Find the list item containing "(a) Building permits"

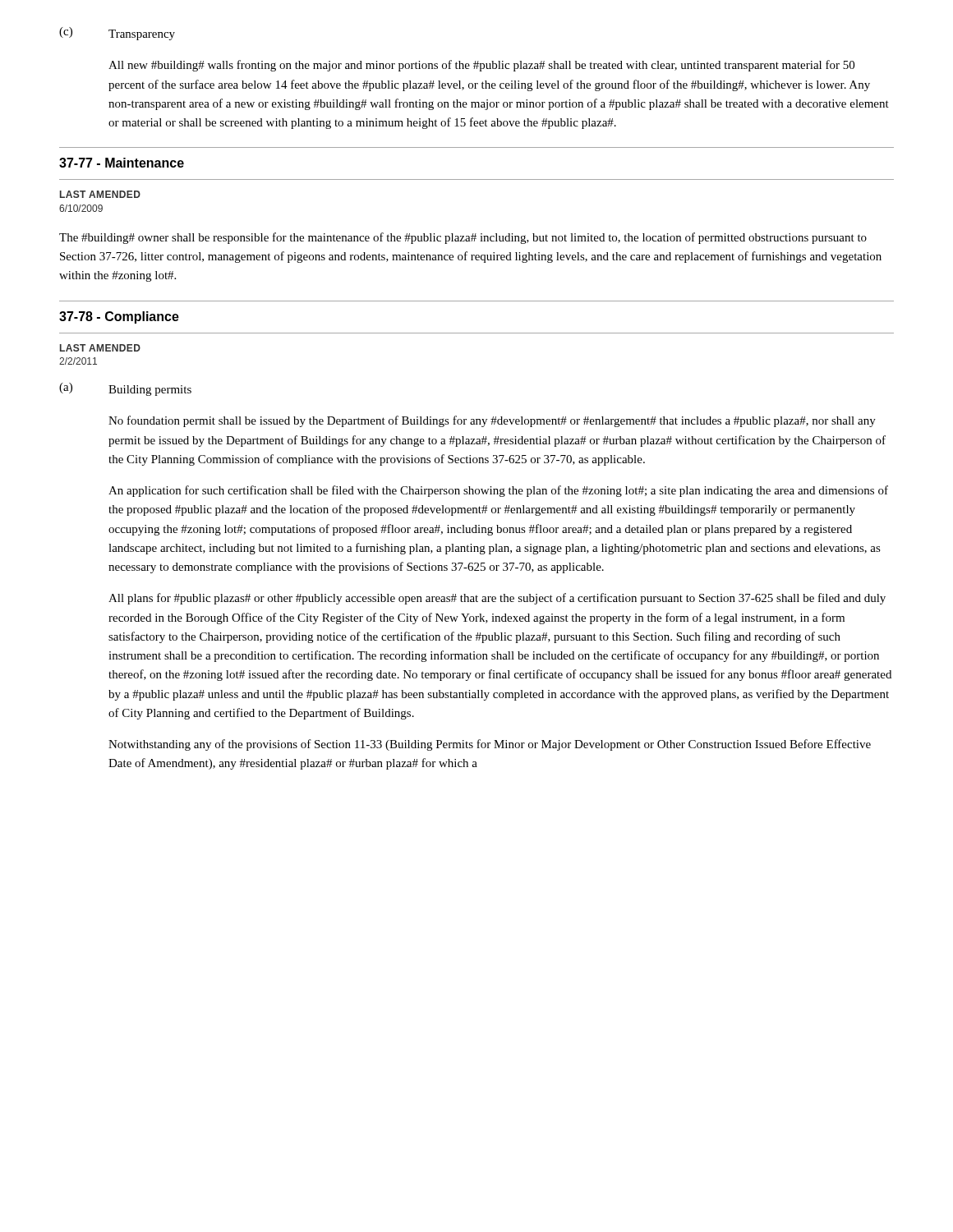pyautogui.click(x=125, y=389)
